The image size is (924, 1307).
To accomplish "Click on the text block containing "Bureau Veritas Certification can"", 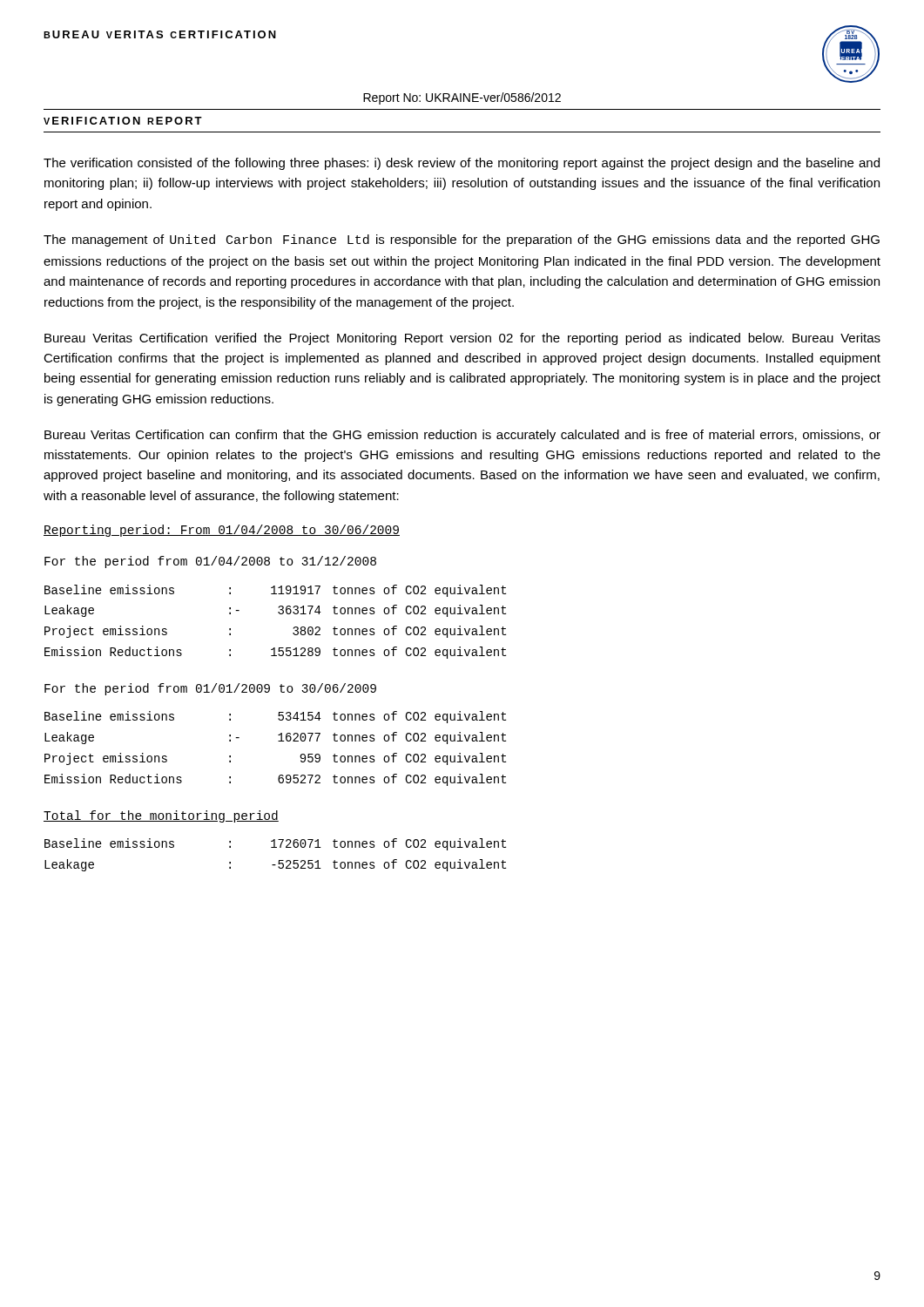I will (462, 465).
